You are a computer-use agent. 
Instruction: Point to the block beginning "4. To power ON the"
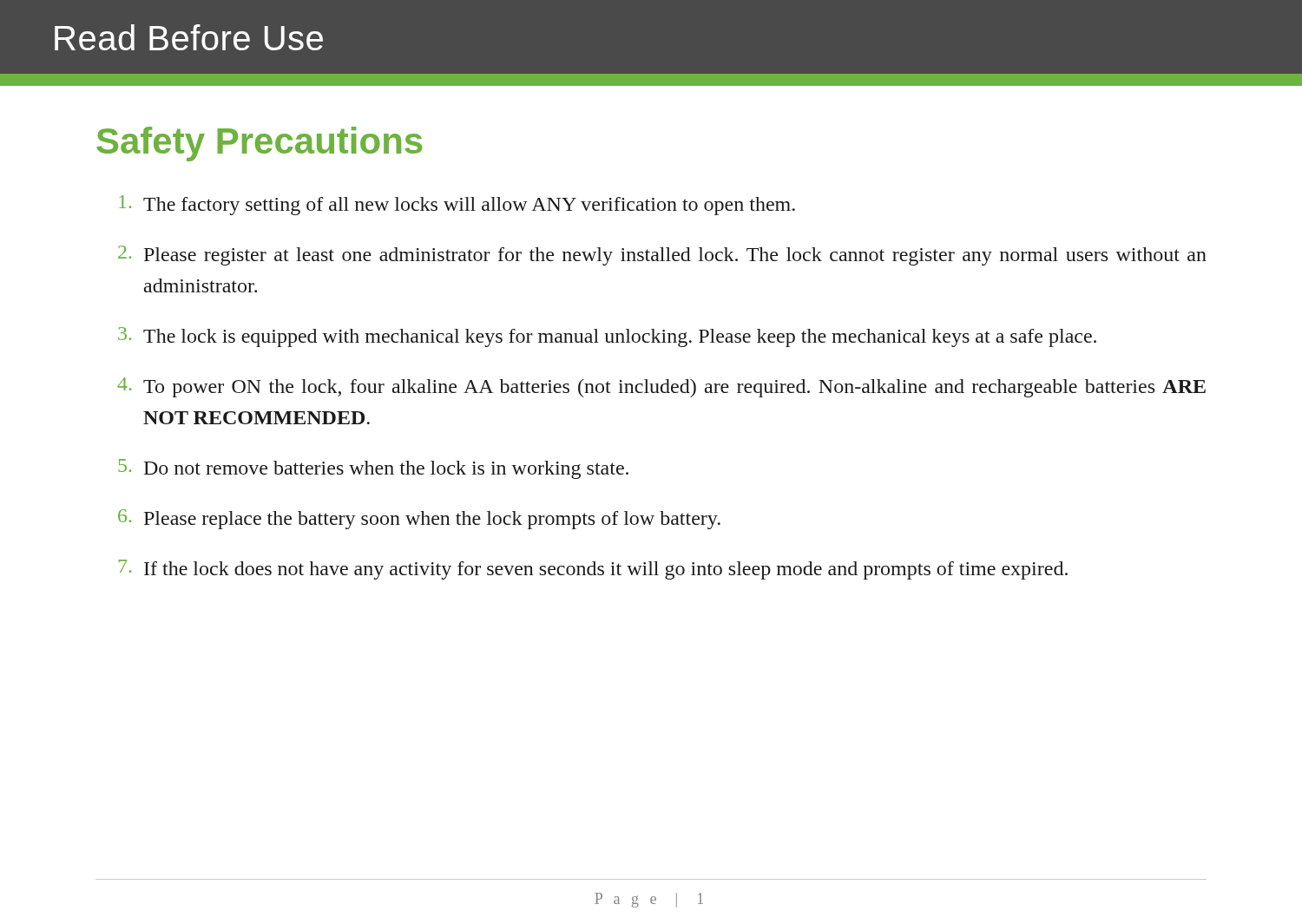(651, 402)
